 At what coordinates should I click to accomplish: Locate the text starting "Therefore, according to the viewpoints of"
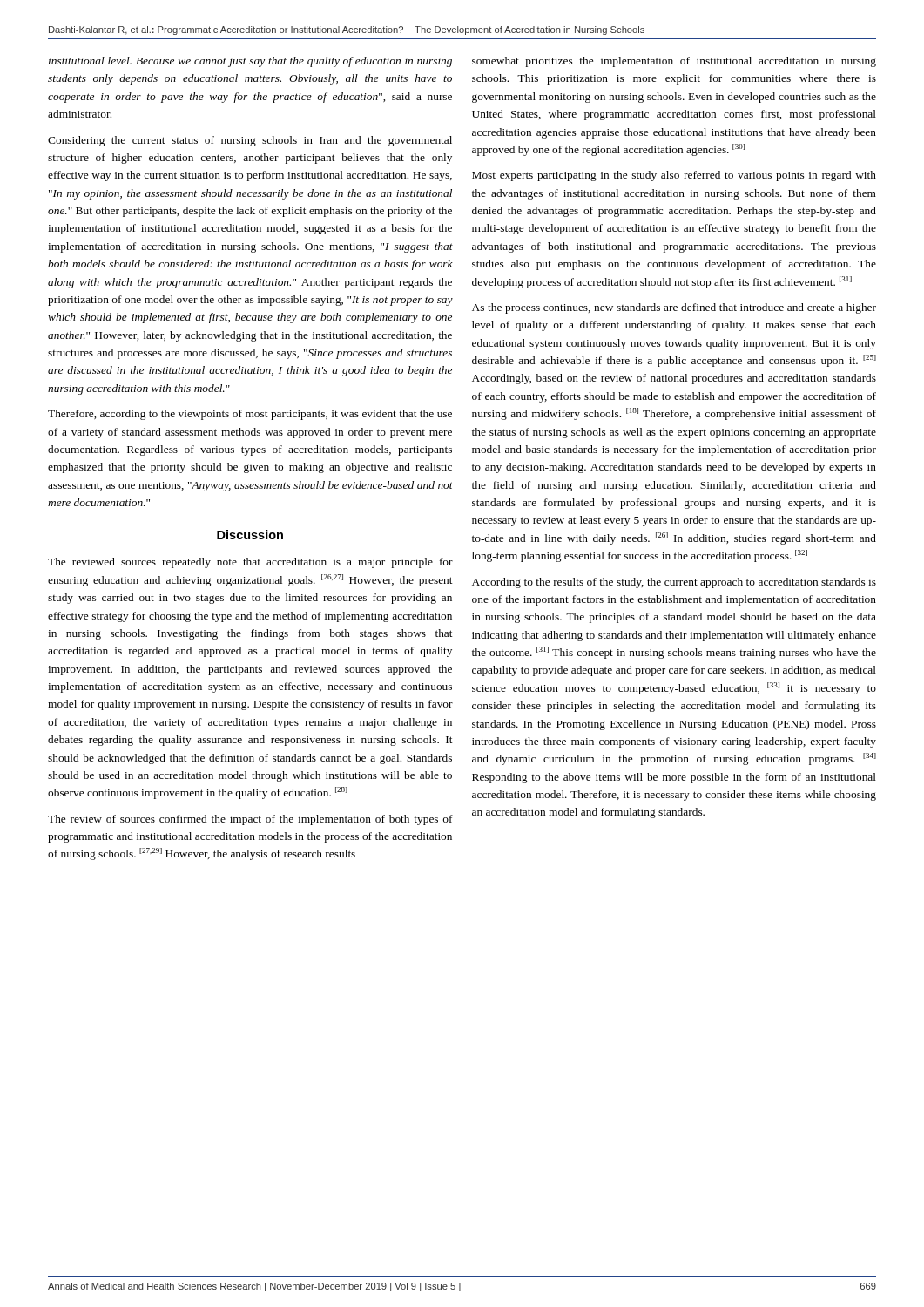pyautogui.click(x=250, y=459)
